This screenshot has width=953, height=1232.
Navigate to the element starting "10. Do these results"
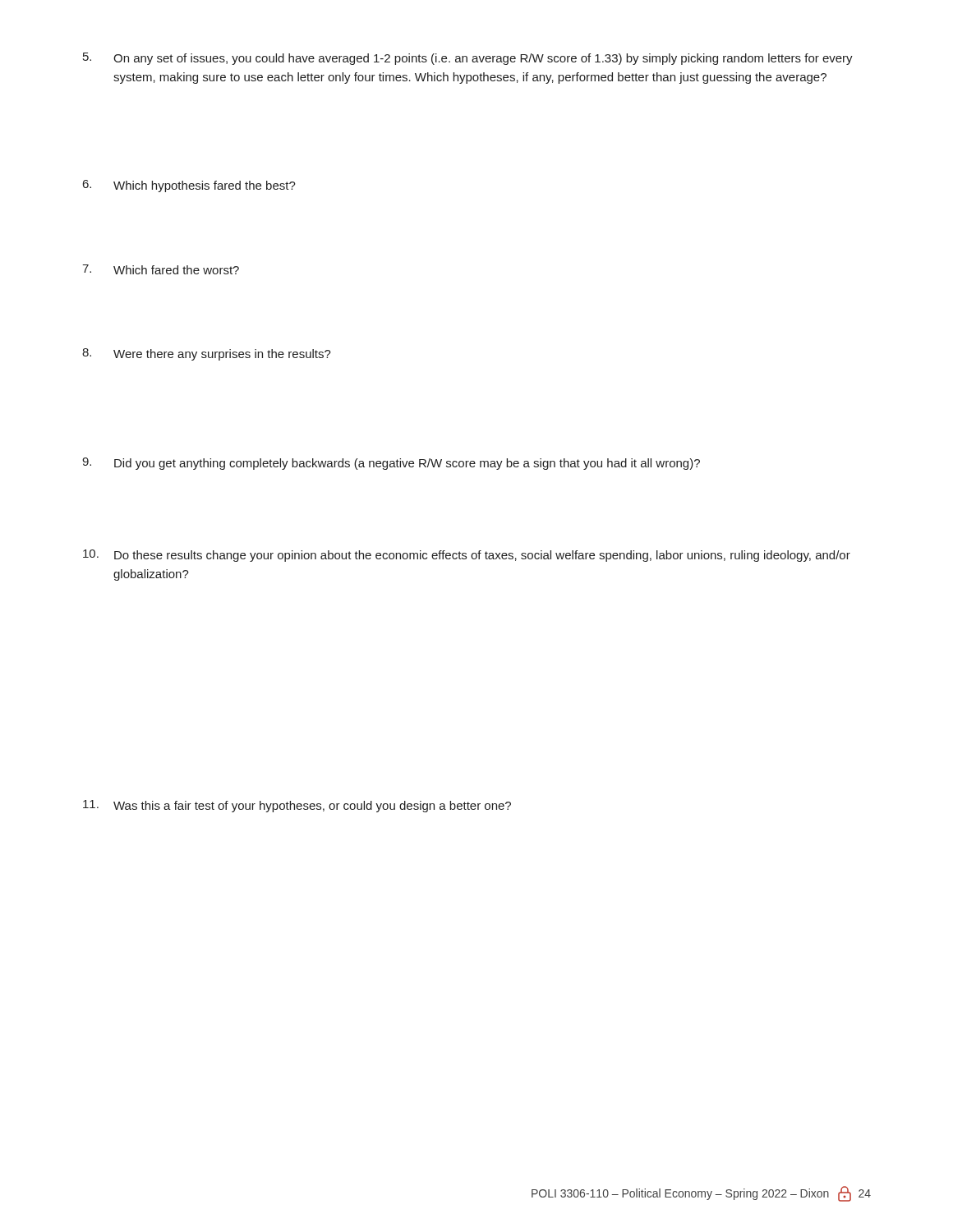[x=476, y=565]
